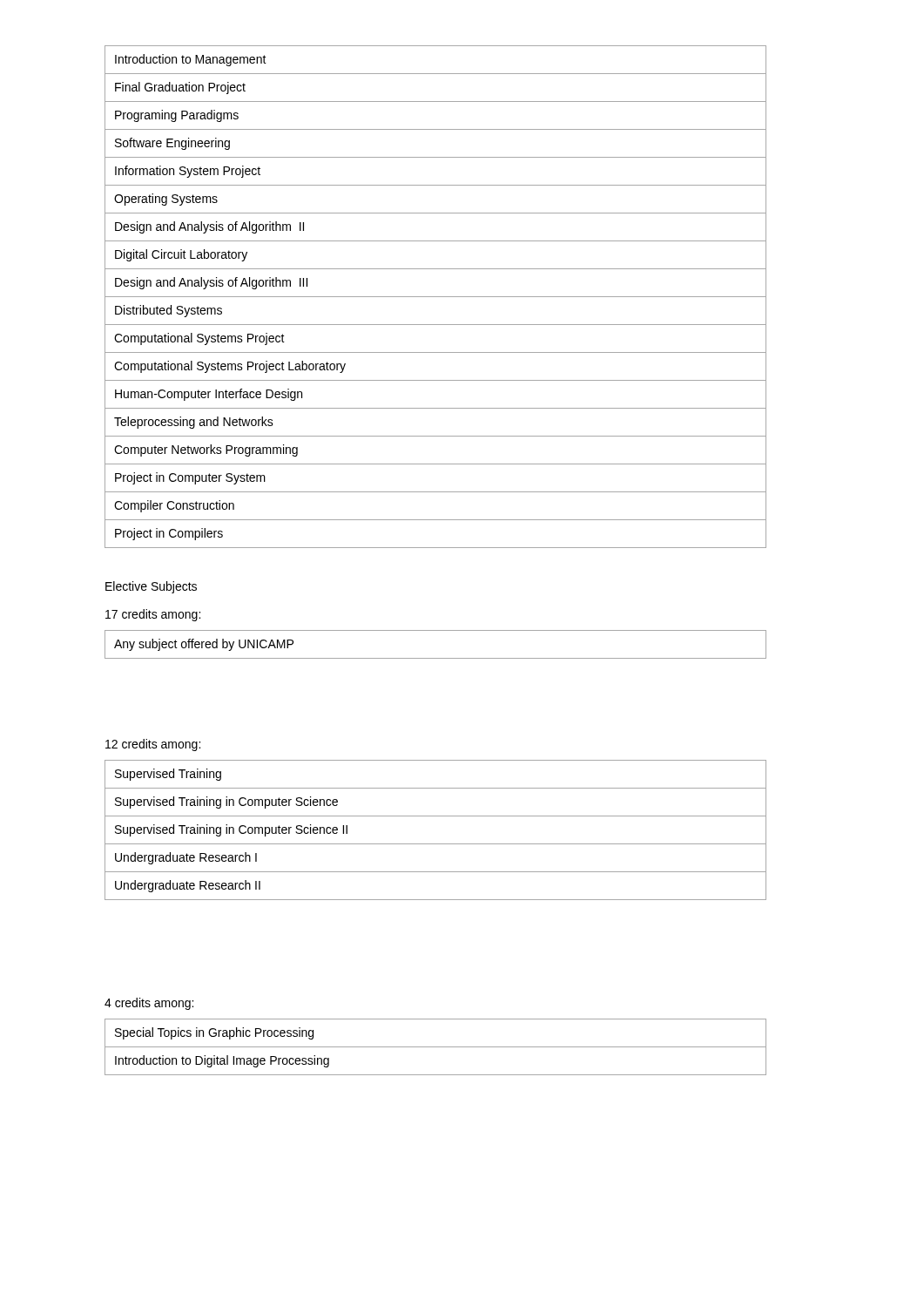Locate the text "12 credits among:"
The width and height of the screenshot is (924, 1307).
click(153, 744)
